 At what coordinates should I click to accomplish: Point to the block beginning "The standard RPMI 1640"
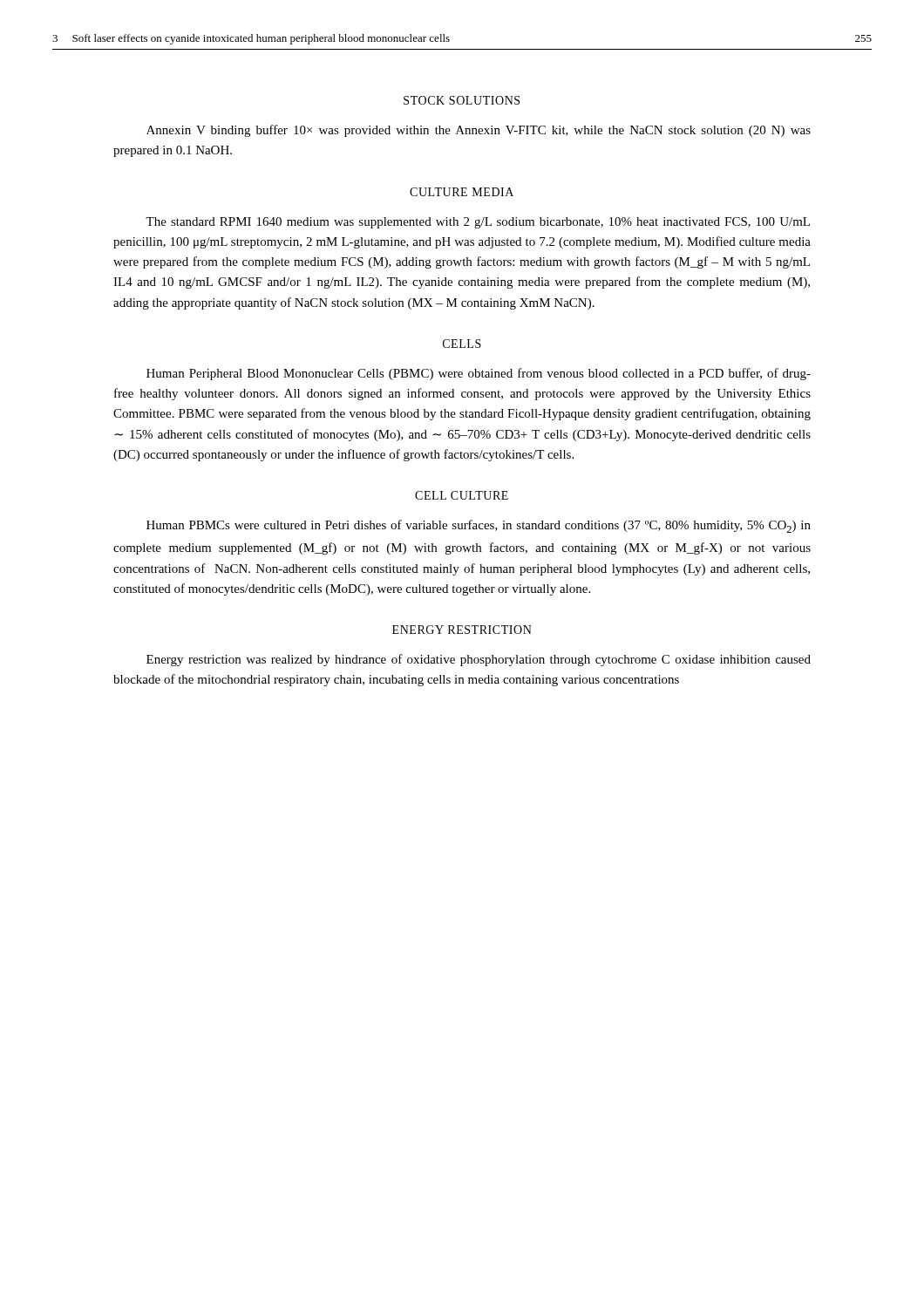point(462,262)
